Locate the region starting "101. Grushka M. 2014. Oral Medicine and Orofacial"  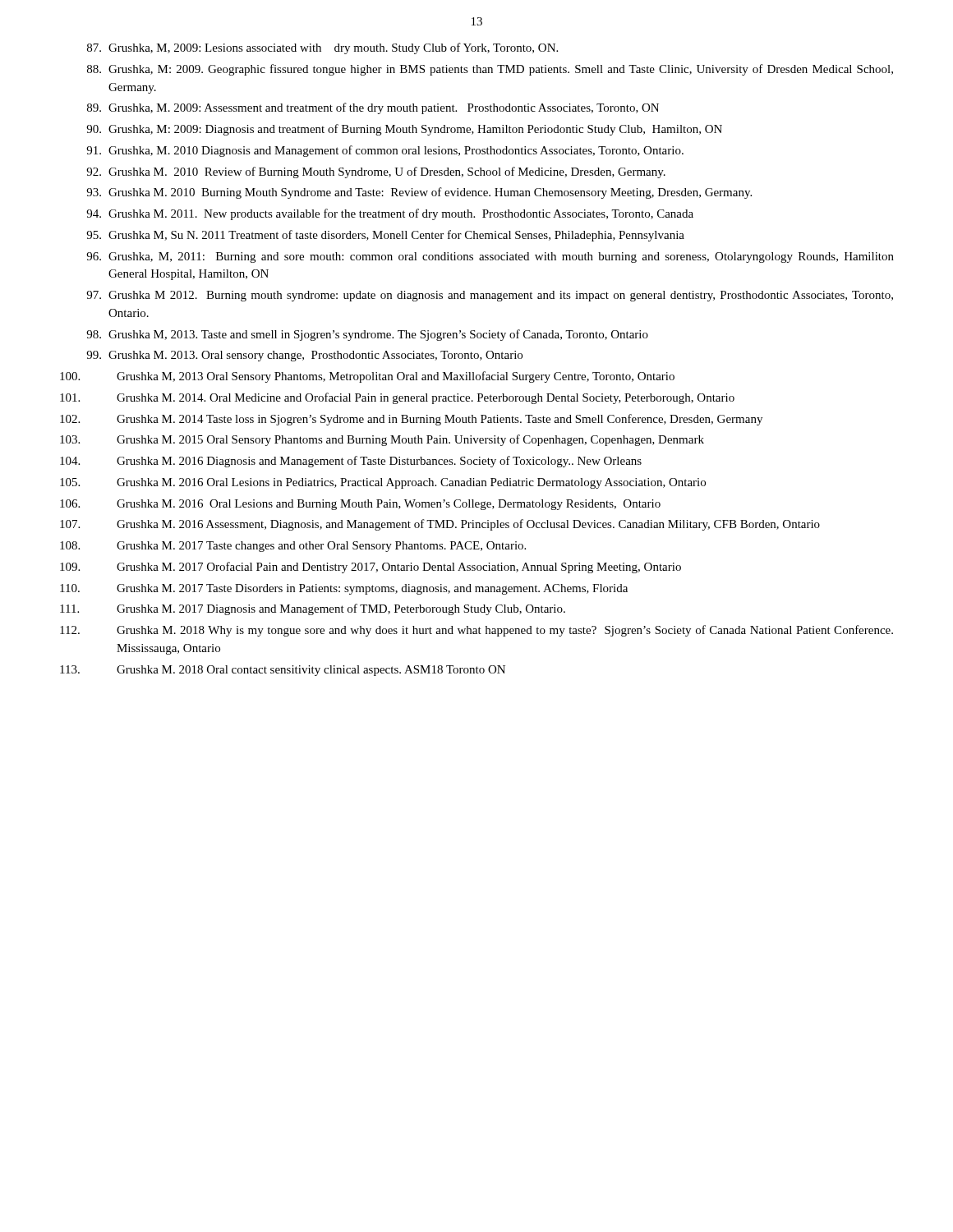[x=476, y=398]
